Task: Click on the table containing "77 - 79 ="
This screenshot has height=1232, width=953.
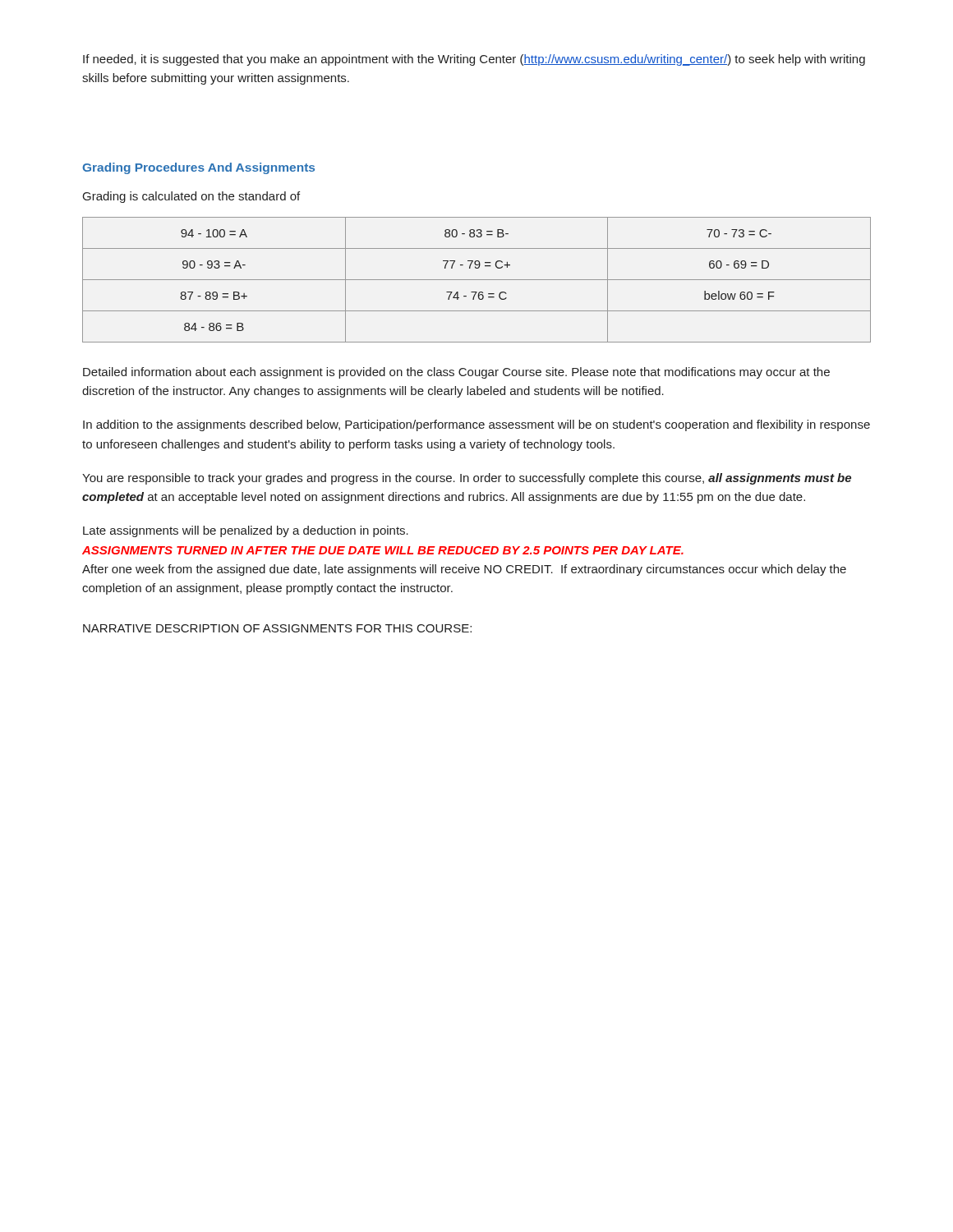Action: click(x=476, y=279)
